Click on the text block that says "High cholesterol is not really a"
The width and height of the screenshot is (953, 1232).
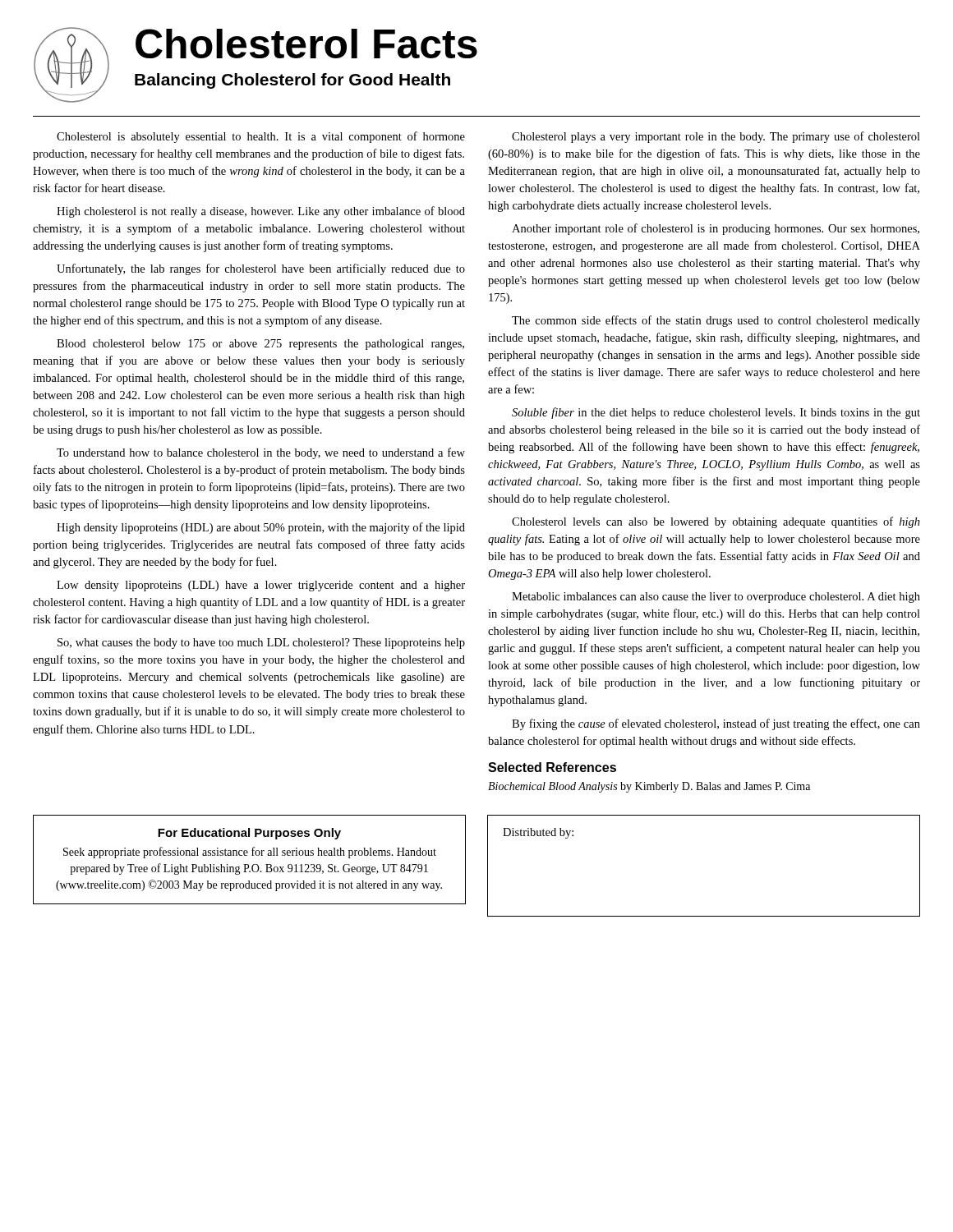click(249, 229)
